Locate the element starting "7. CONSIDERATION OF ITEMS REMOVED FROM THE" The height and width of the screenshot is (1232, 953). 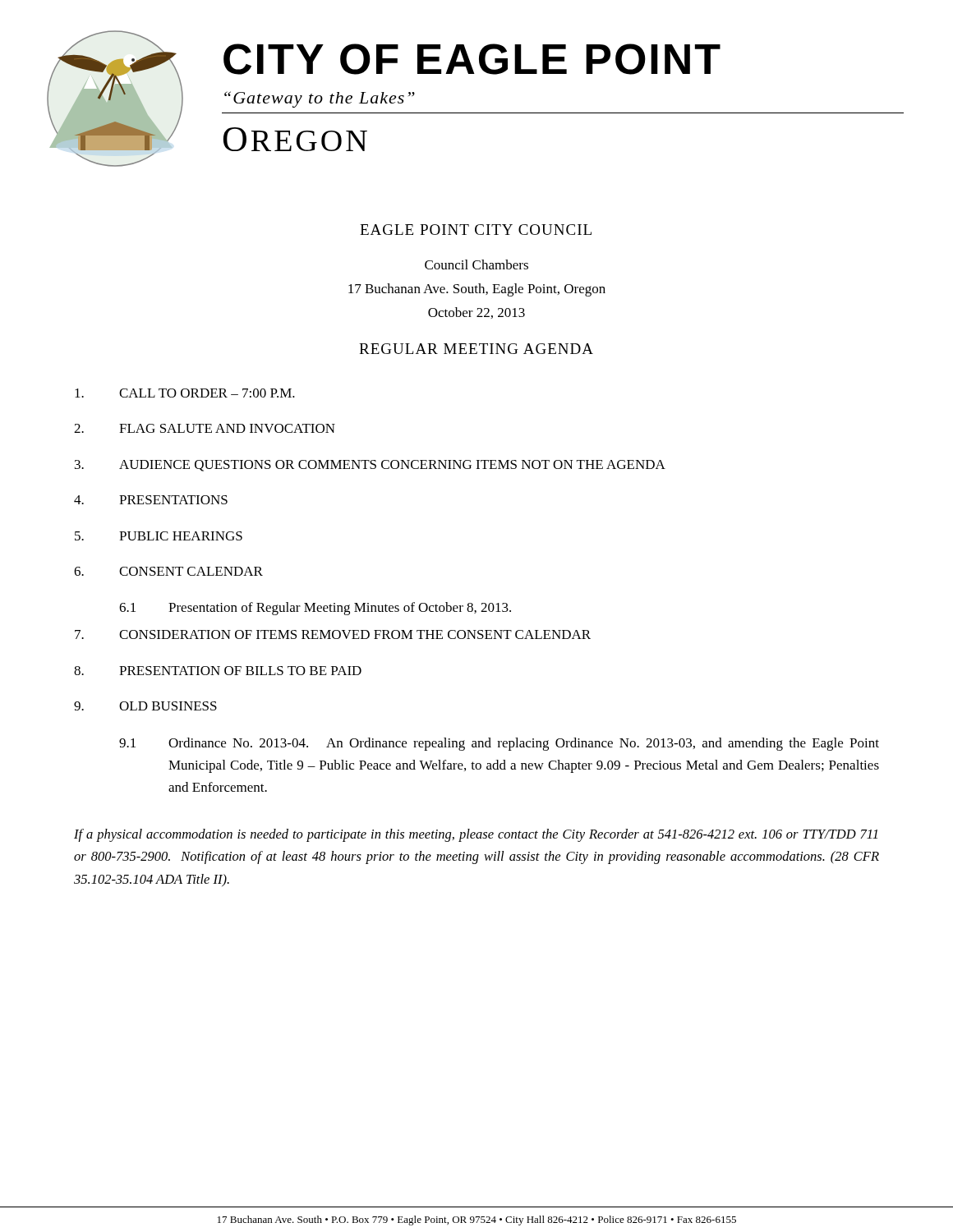click(x=476, y=635)
